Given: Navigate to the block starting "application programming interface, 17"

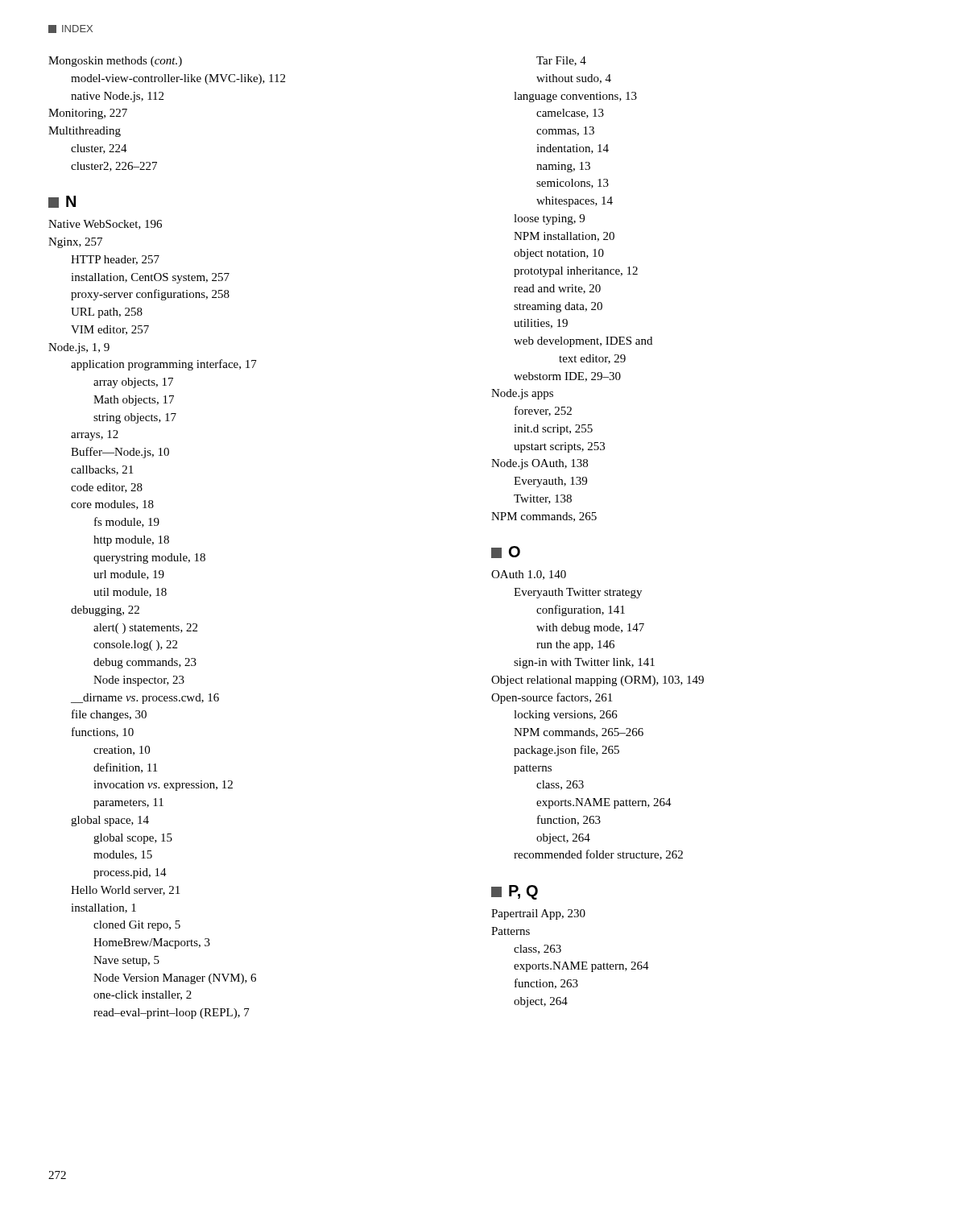Looking at the screenshot, I should point(164,364).
